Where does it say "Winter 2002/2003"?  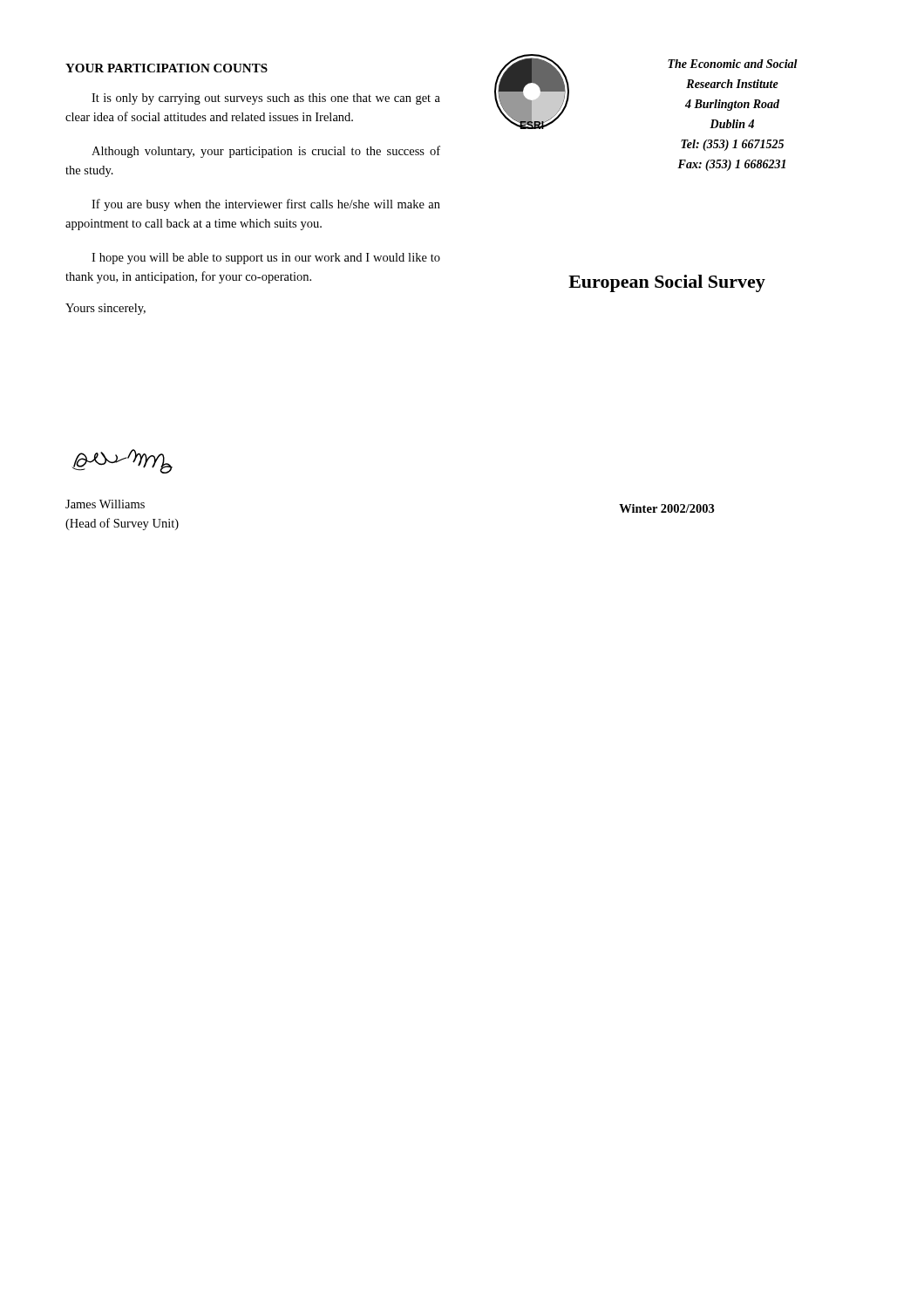click(667, 508)
